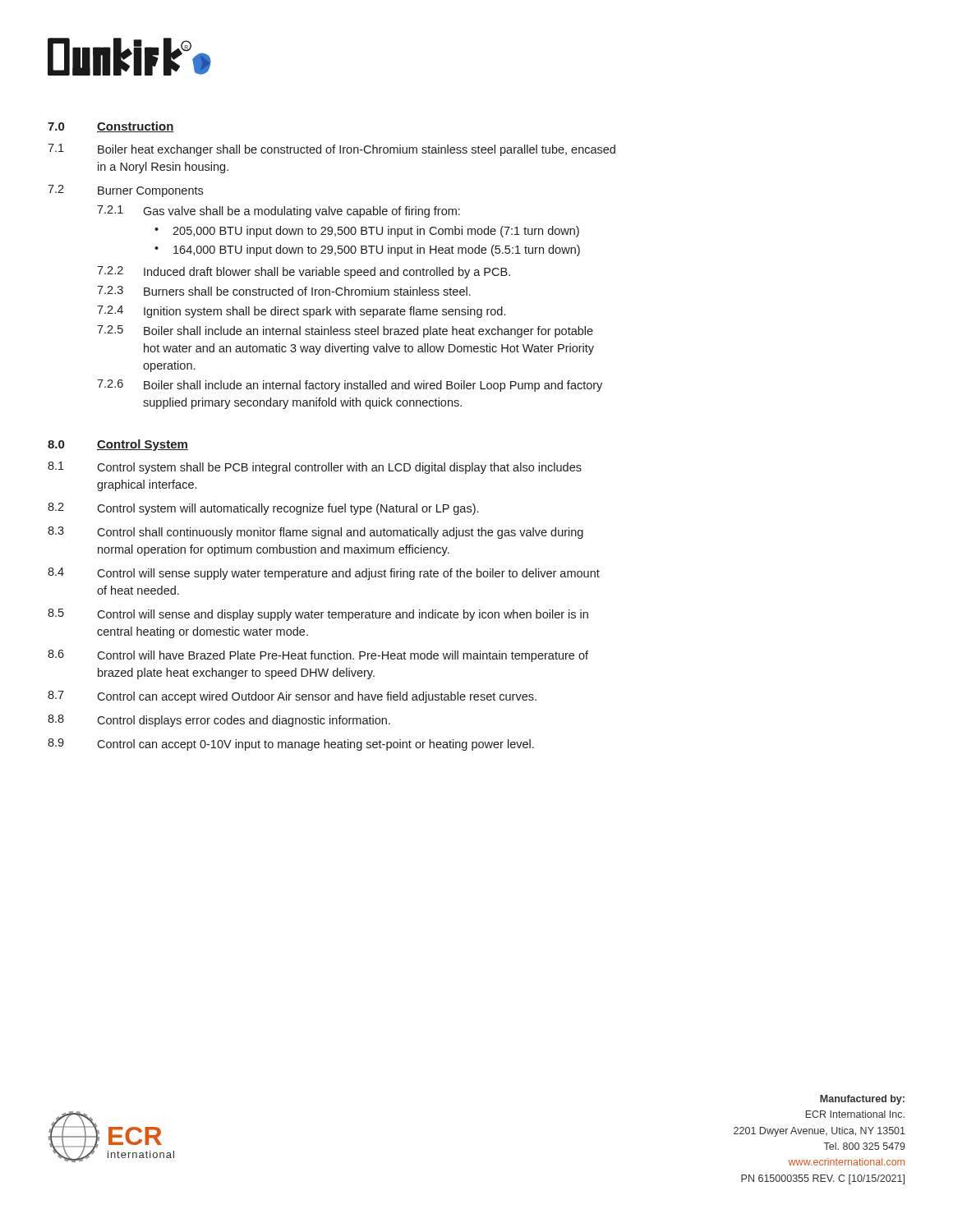Click on the element starting "• 205,000 BTU"
Image resolution: width=953 pixels, height=1232 pixels.
coord(367,231)
